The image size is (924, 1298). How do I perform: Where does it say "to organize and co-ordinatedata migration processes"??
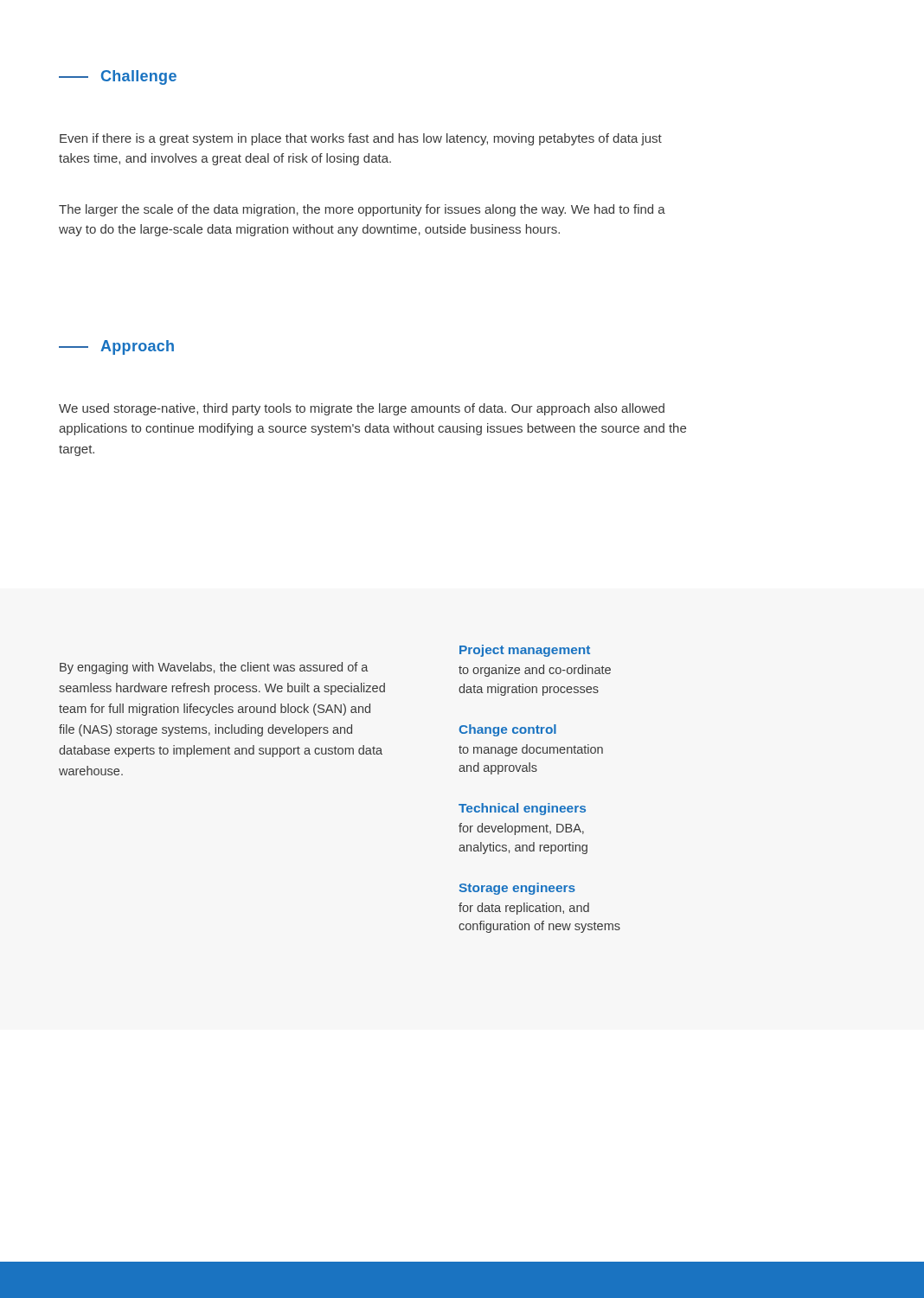click(535, 679)
